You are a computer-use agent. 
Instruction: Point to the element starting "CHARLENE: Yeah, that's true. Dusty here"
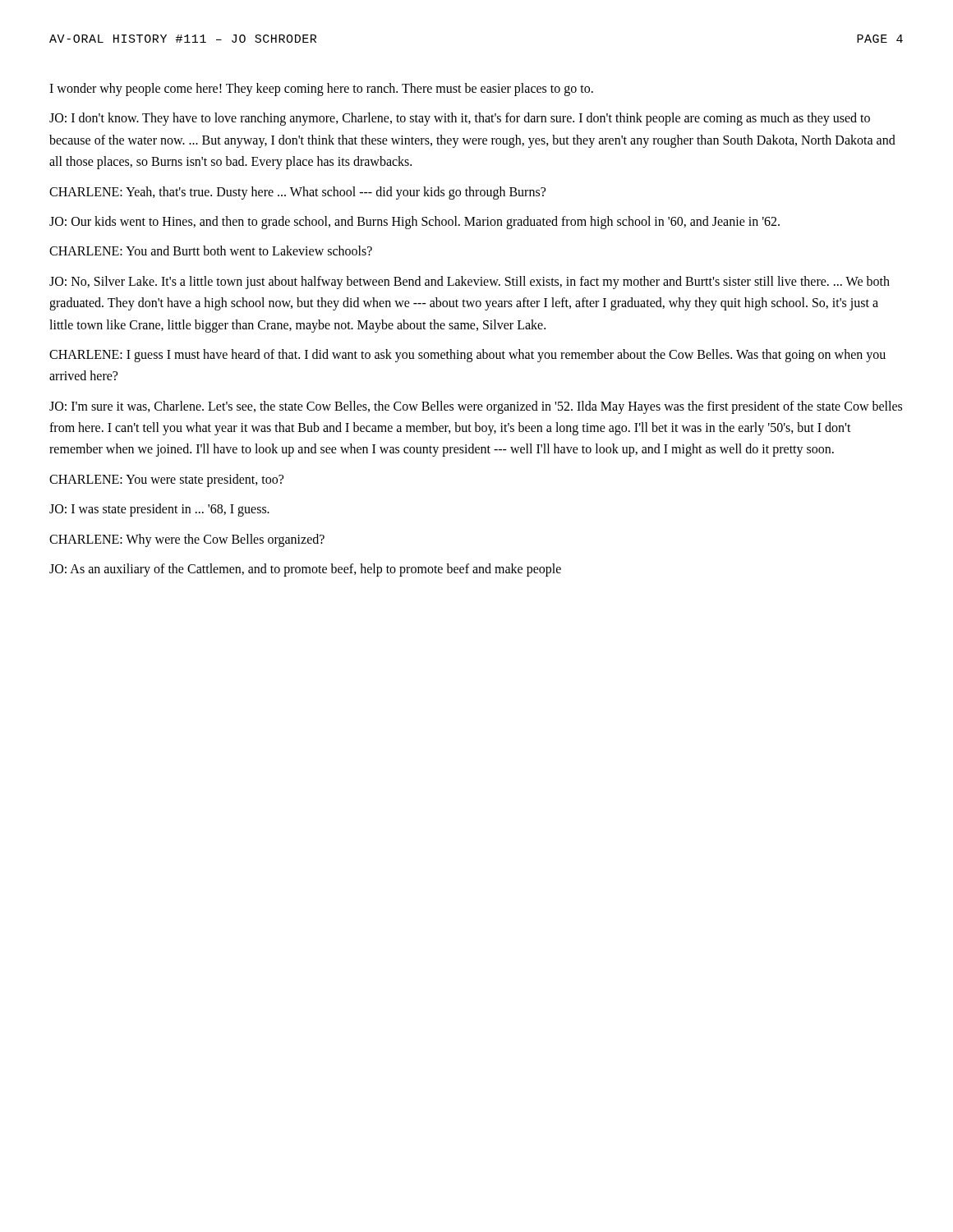pos(298,191)
